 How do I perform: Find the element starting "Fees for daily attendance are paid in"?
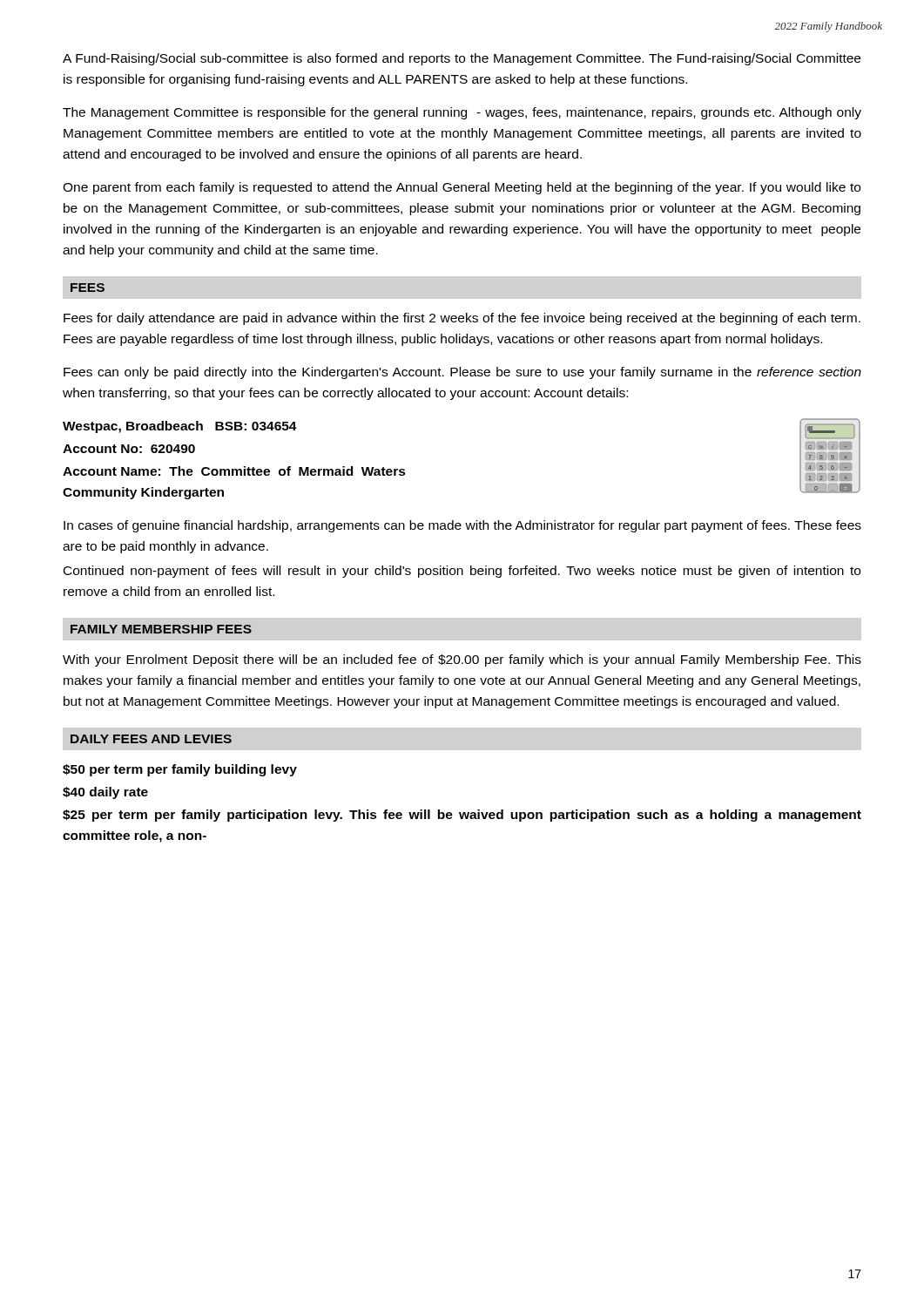coord(462,329)
